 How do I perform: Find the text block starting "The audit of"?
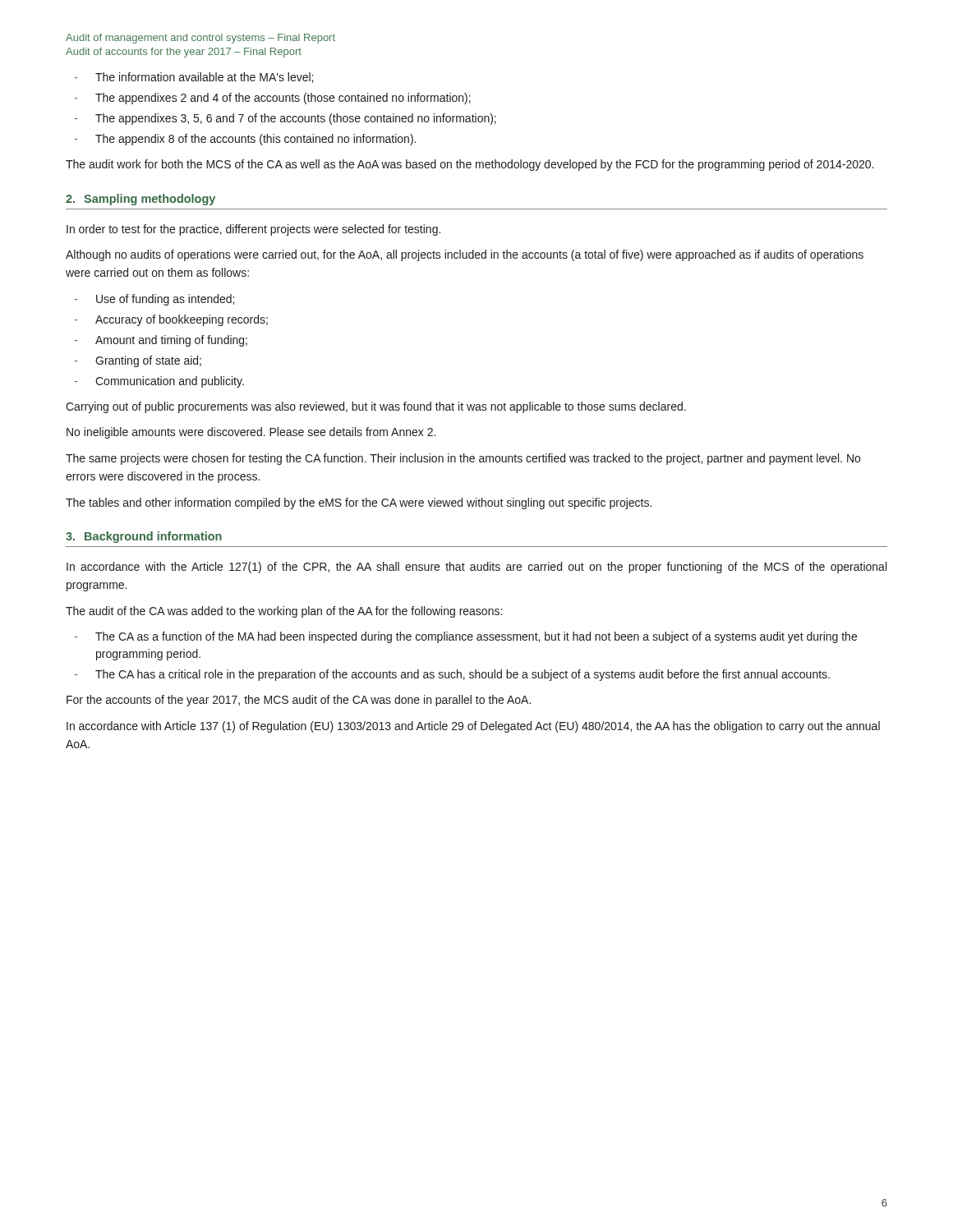284,611
